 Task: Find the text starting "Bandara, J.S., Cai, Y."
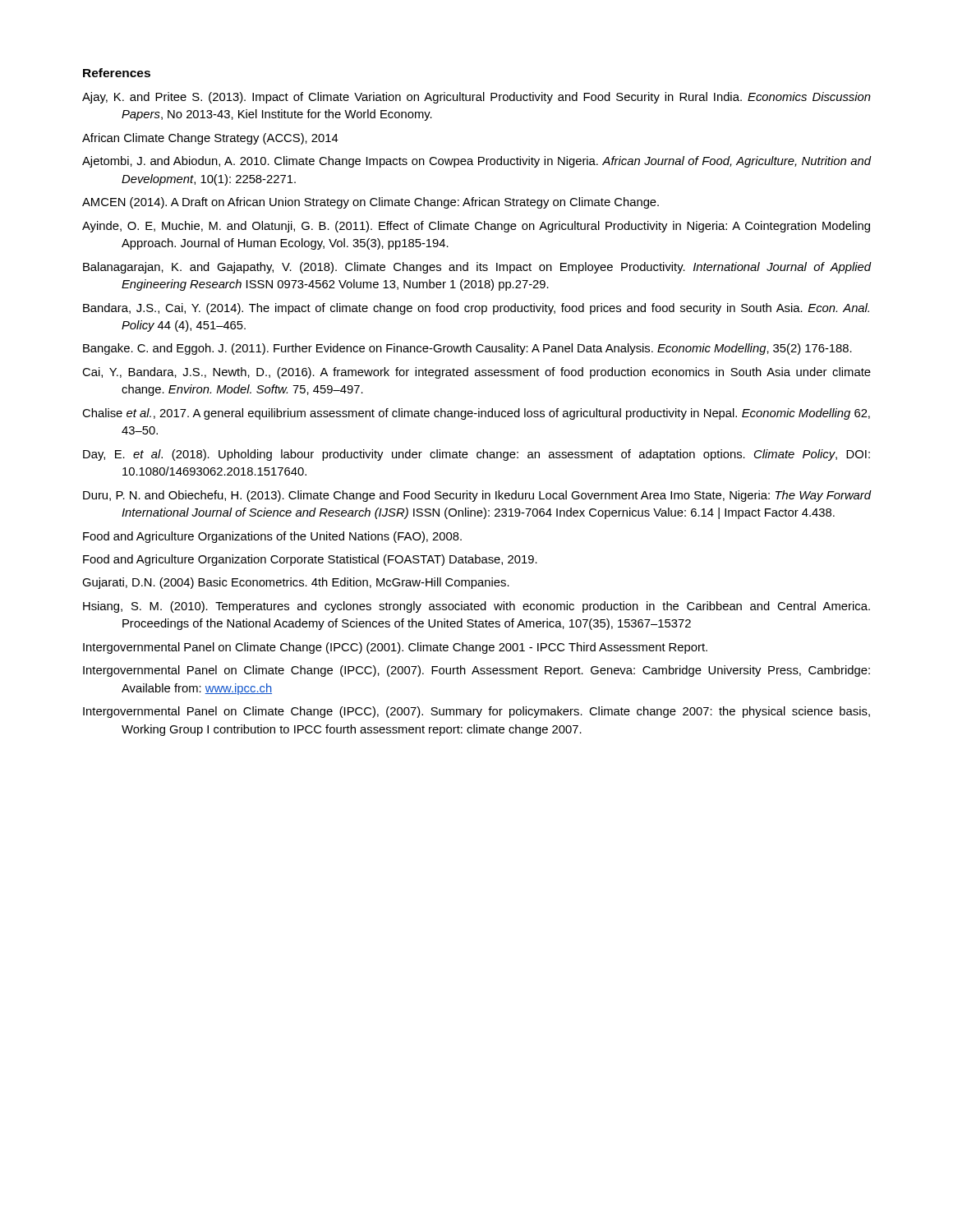(476, 316)
